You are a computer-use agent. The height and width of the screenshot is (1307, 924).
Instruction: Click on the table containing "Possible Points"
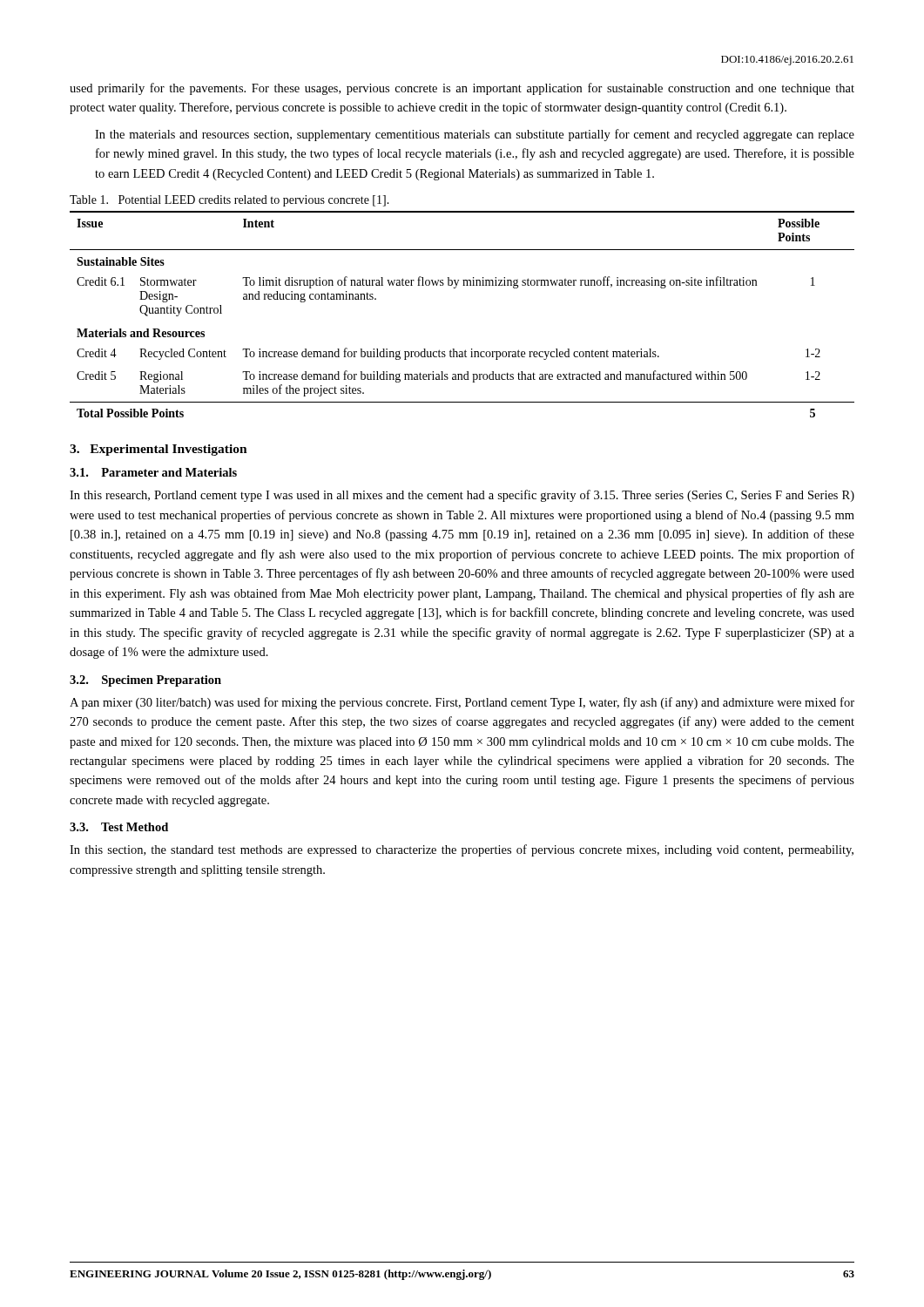[462, 318]
